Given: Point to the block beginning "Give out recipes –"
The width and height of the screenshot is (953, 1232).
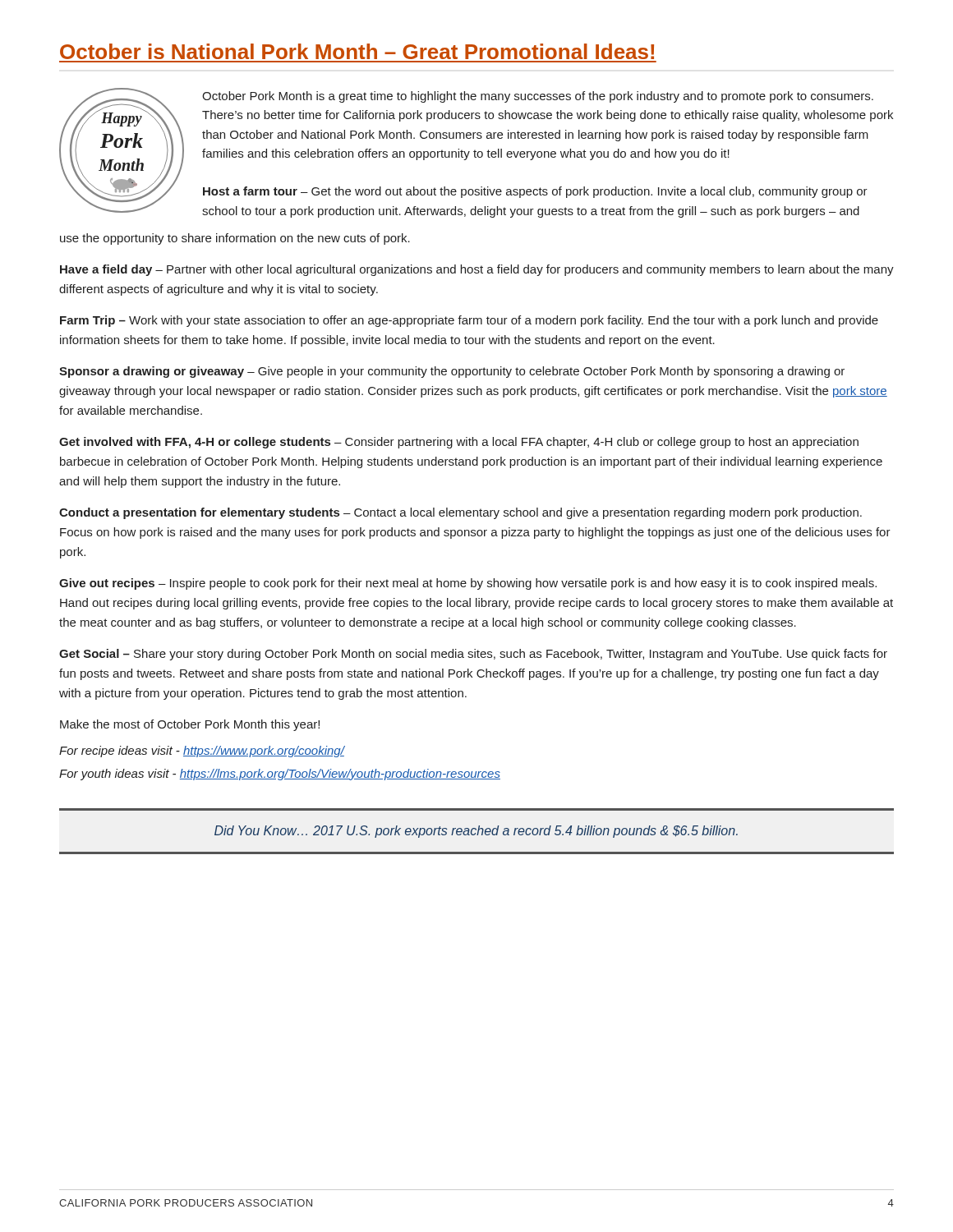Looking at the screenshot, I should (476, 602).
